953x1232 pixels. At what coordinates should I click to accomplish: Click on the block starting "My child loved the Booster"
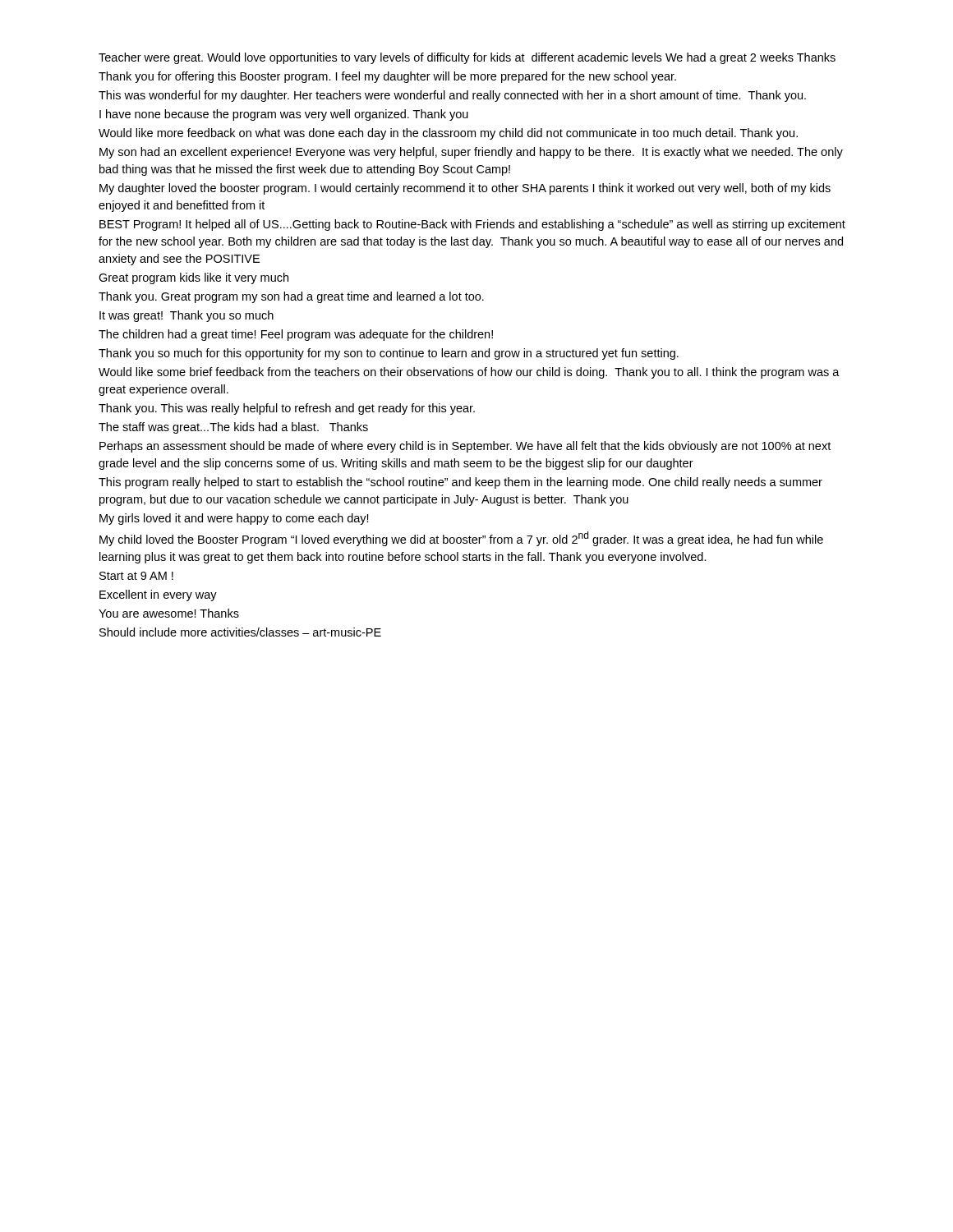(x=476, y=548)
